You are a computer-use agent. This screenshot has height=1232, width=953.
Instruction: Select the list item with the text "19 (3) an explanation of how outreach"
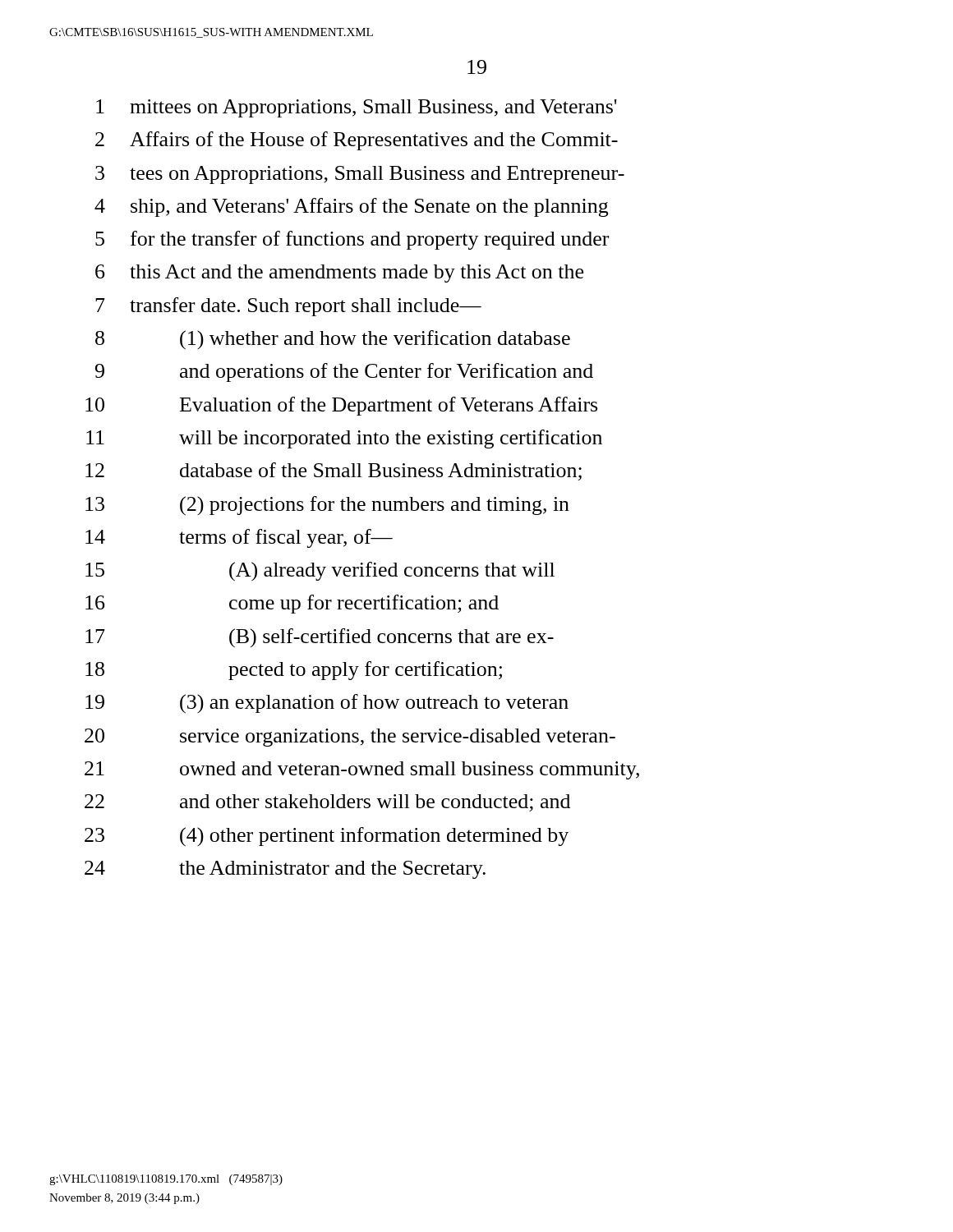[476, 703]
